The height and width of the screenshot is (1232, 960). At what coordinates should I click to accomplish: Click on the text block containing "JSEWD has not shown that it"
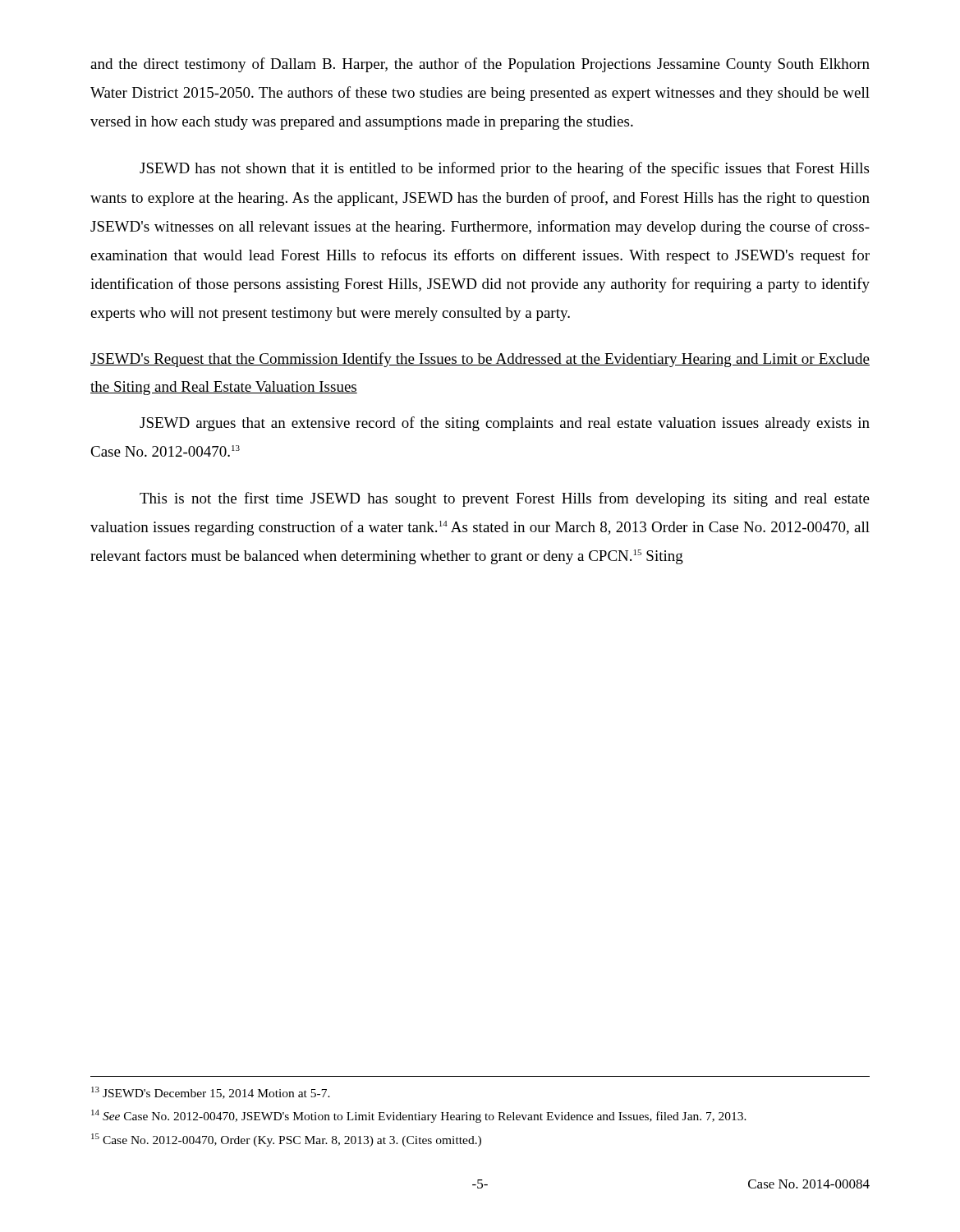[x=480, y=240]
